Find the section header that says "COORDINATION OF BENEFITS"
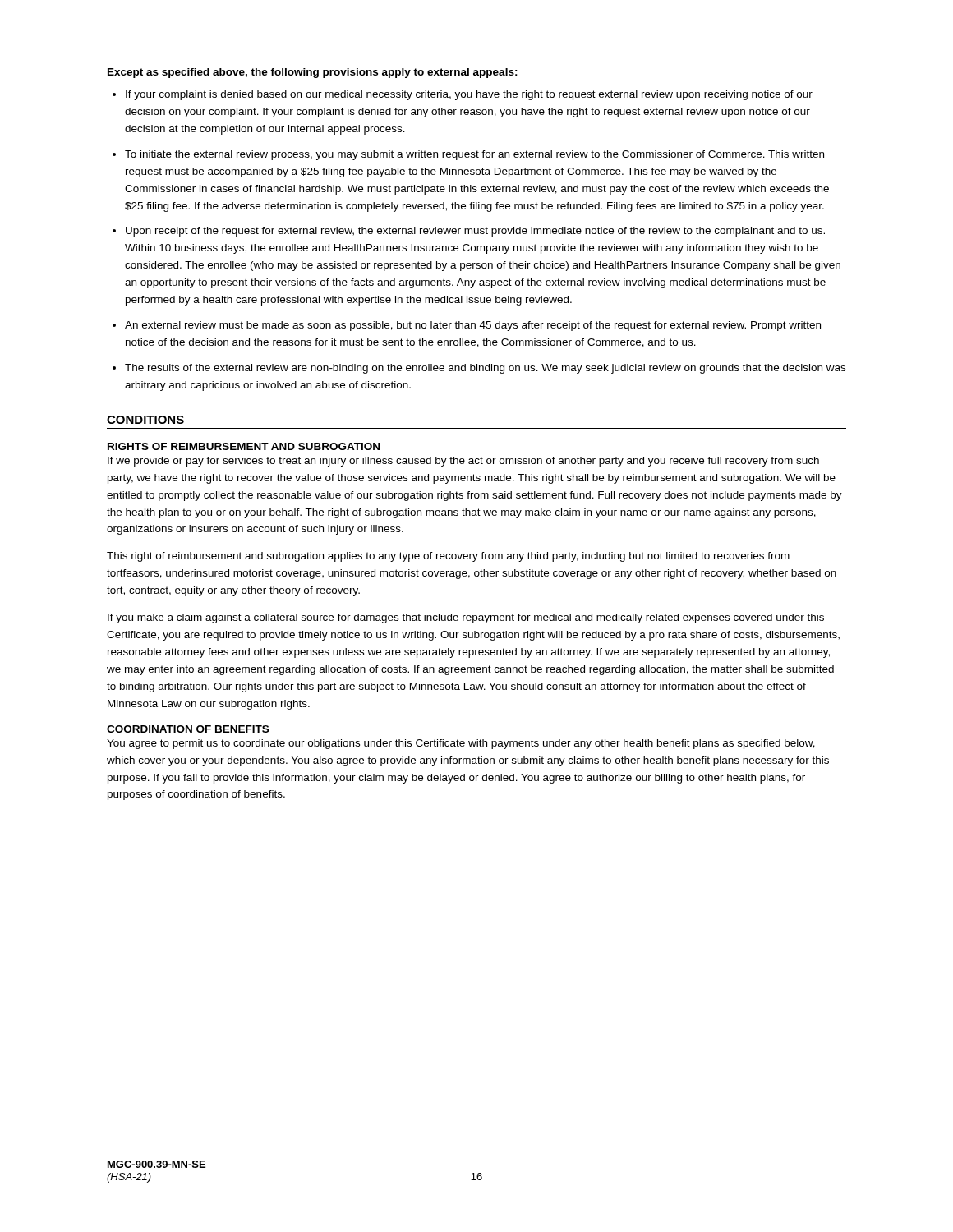 (188, 729)
